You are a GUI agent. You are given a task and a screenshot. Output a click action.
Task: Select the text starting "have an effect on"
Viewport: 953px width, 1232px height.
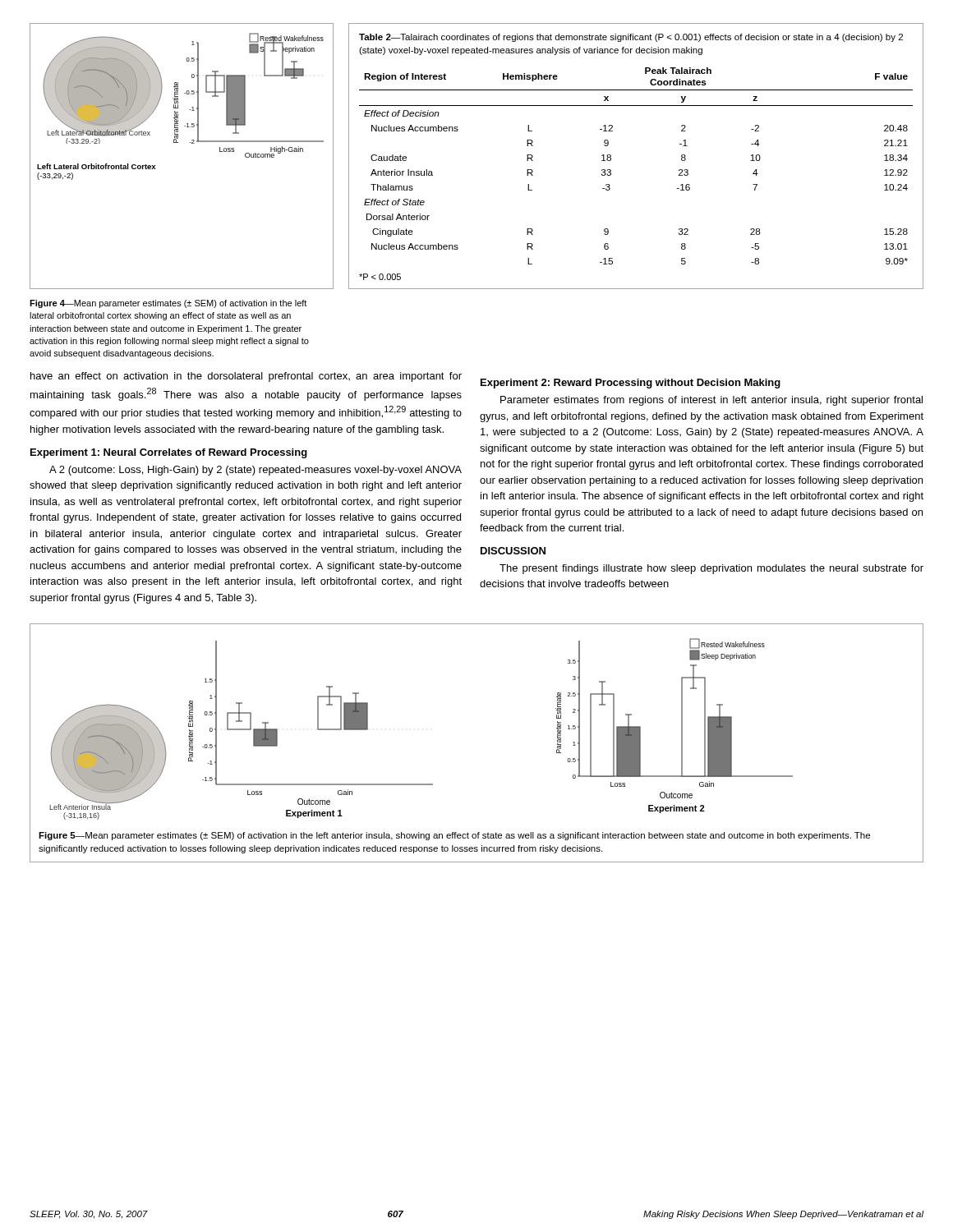click(x=246, y=403)
